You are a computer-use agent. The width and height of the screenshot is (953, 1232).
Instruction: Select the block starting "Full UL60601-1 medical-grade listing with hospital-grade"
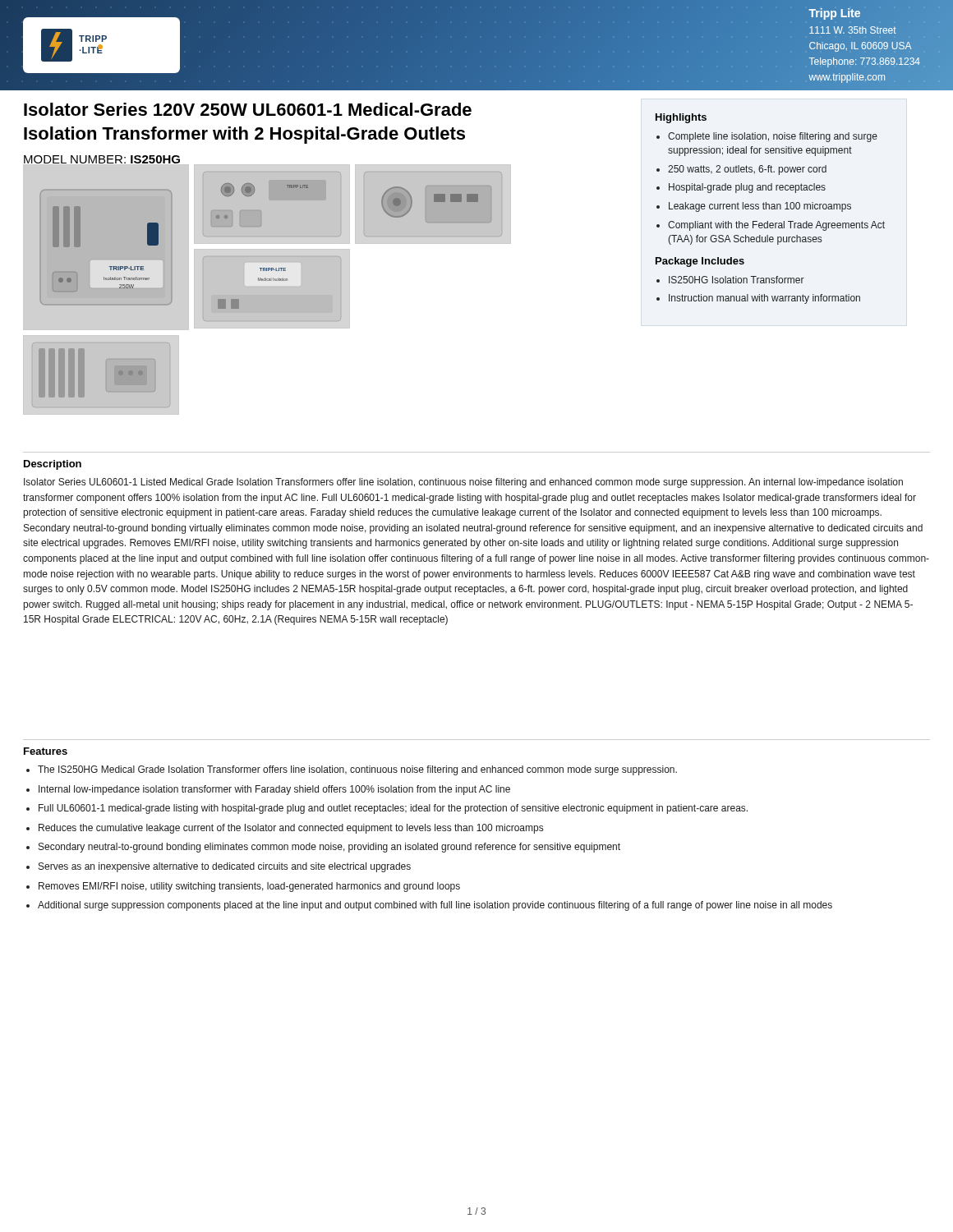point(393,808)
